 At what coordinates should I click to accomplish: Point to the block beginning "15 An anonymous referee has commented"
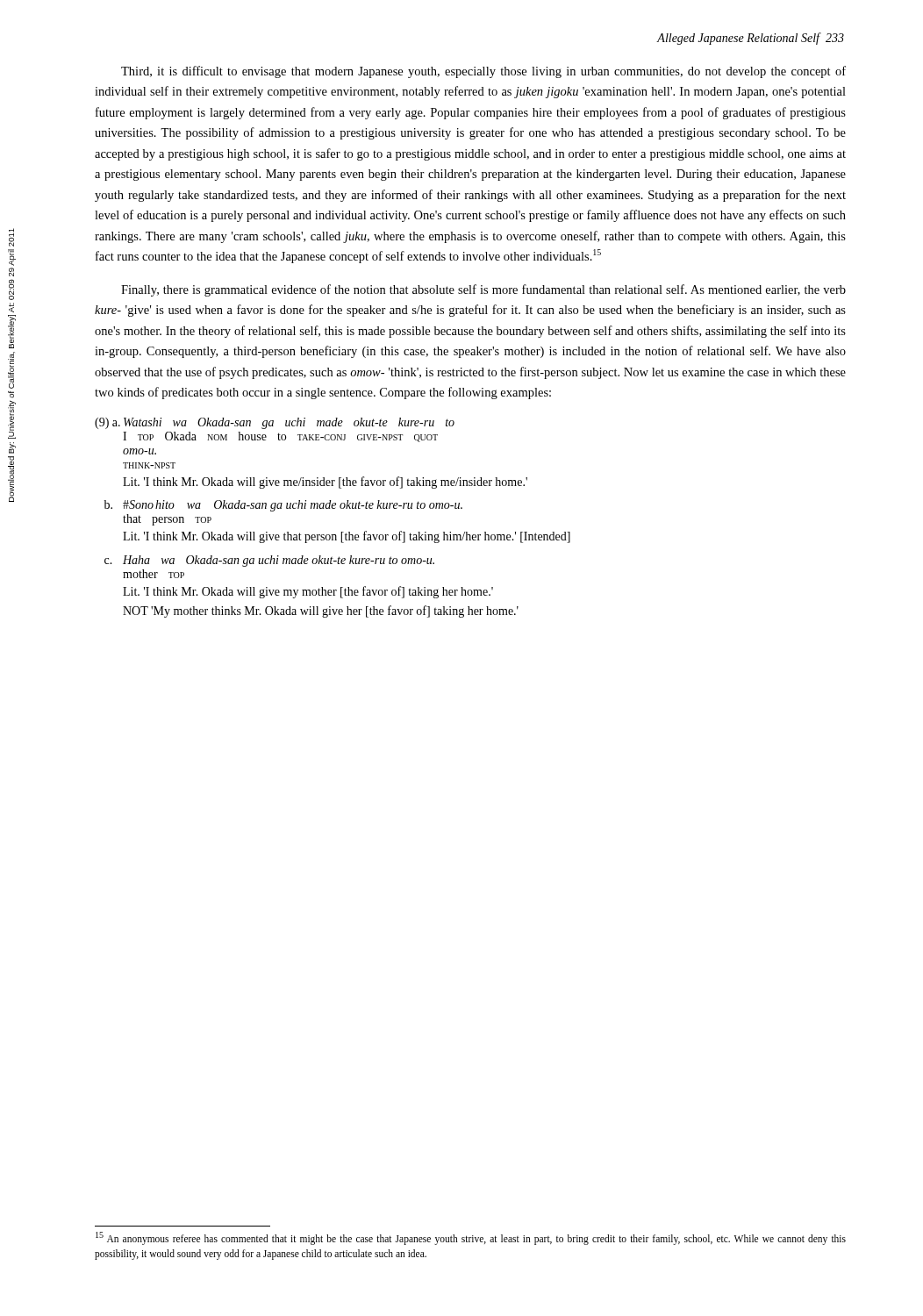[470, 1243]
